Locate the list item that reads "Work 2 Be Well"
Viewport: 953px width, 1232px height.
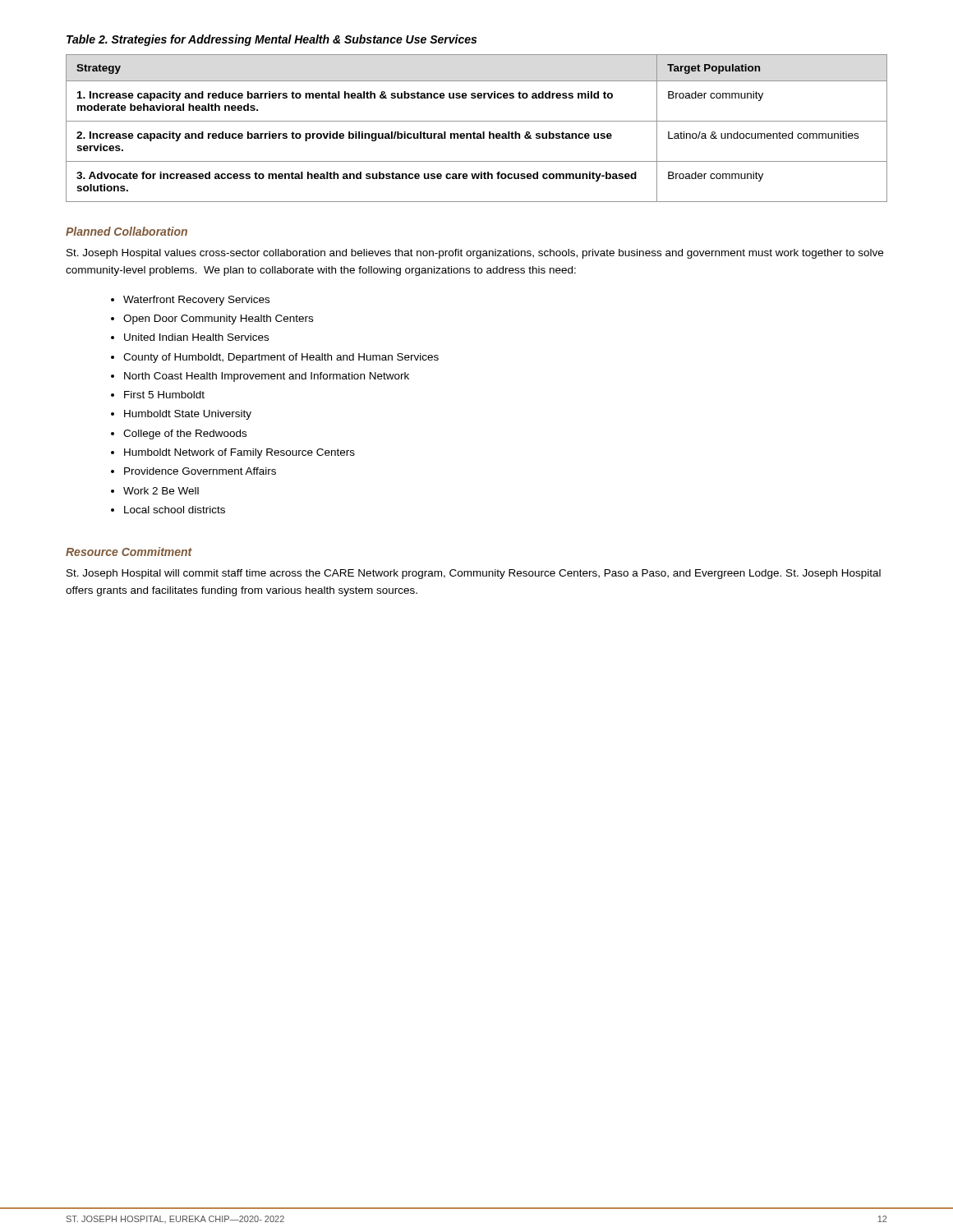point(161,490)
